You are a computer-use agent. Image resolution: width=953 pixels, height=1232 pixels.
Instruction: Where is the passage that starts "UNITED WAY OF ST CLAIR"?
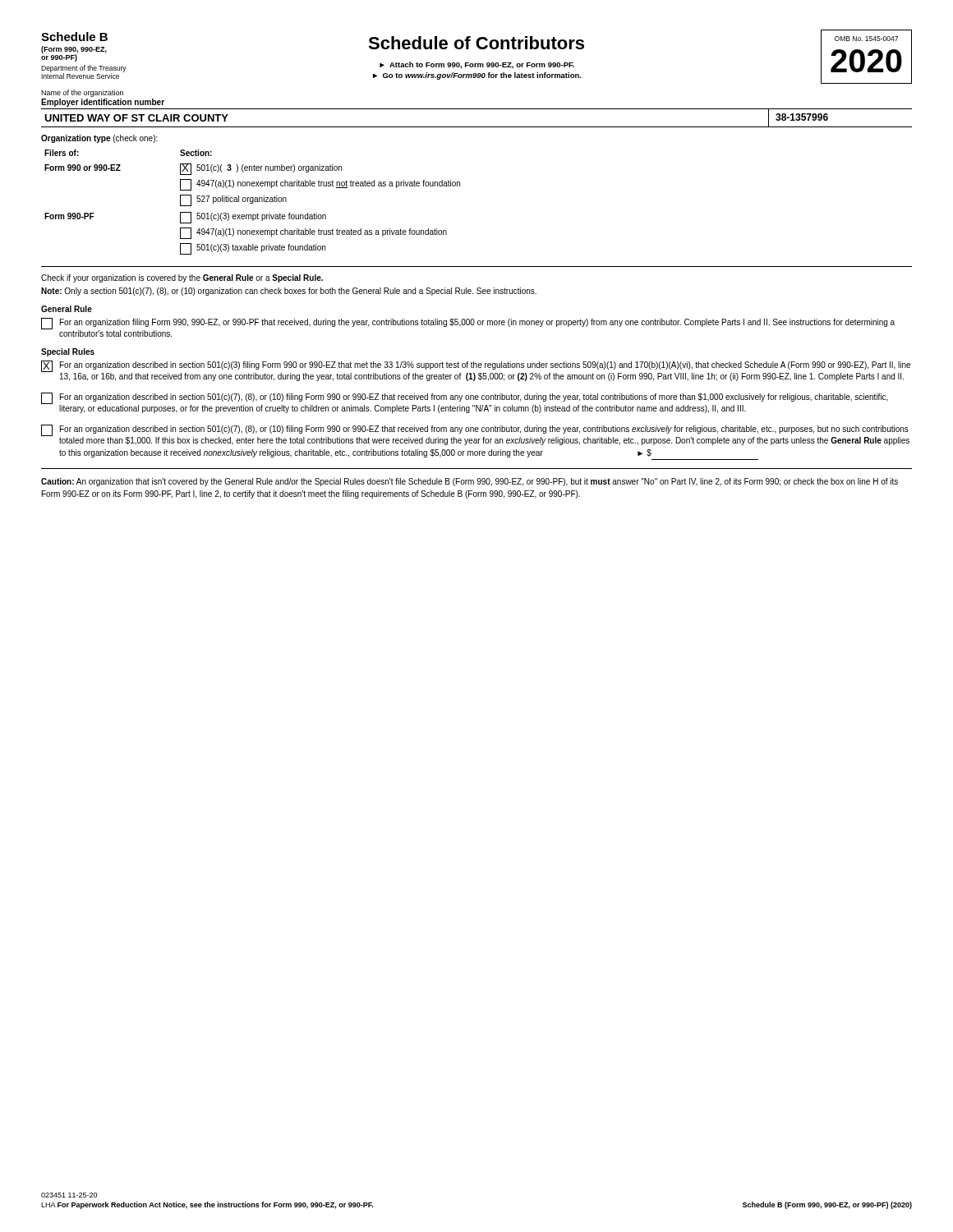[476, 118]
